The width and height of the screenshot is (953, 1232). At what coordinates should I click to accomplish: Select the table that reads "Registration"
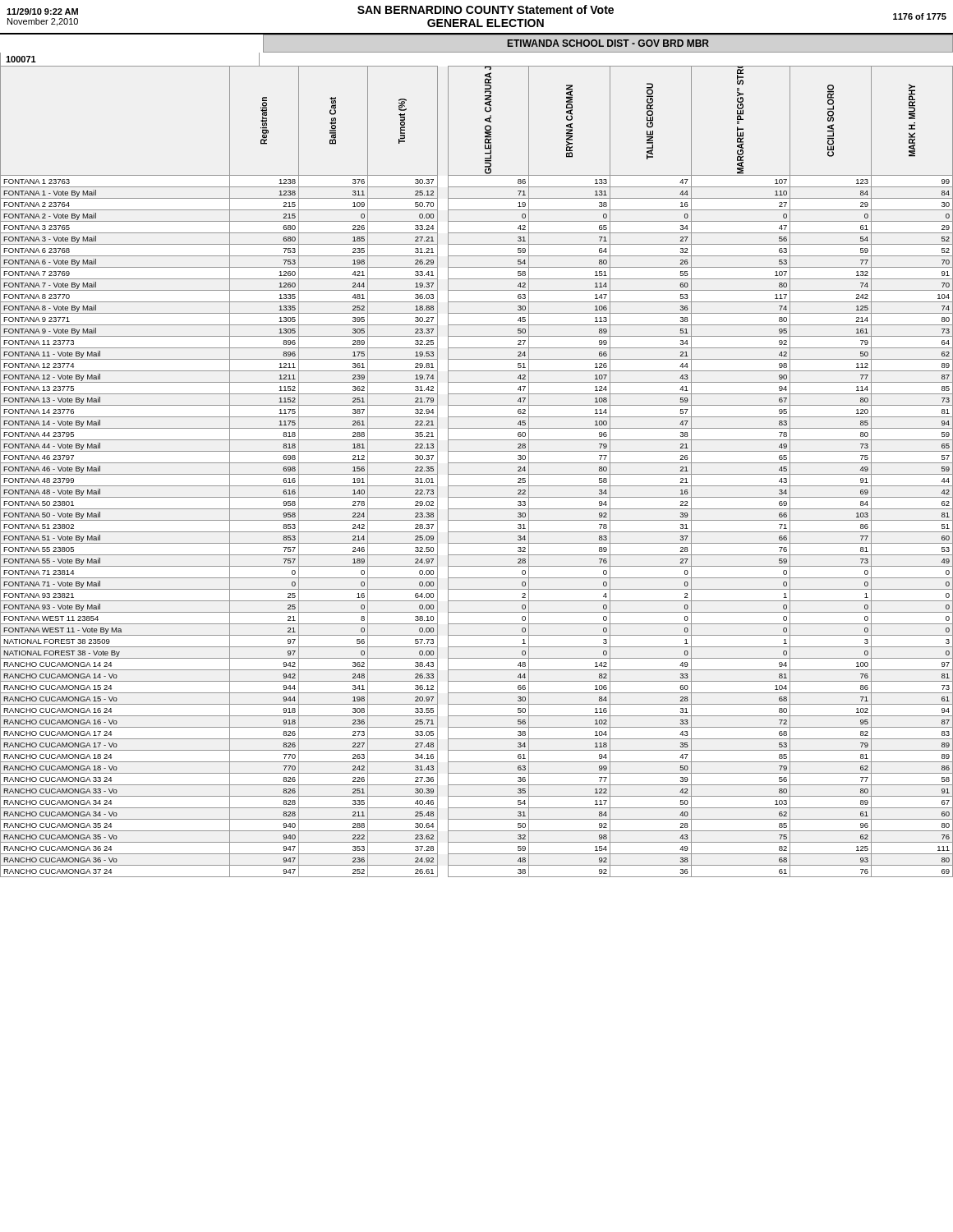tap(476, 471)
